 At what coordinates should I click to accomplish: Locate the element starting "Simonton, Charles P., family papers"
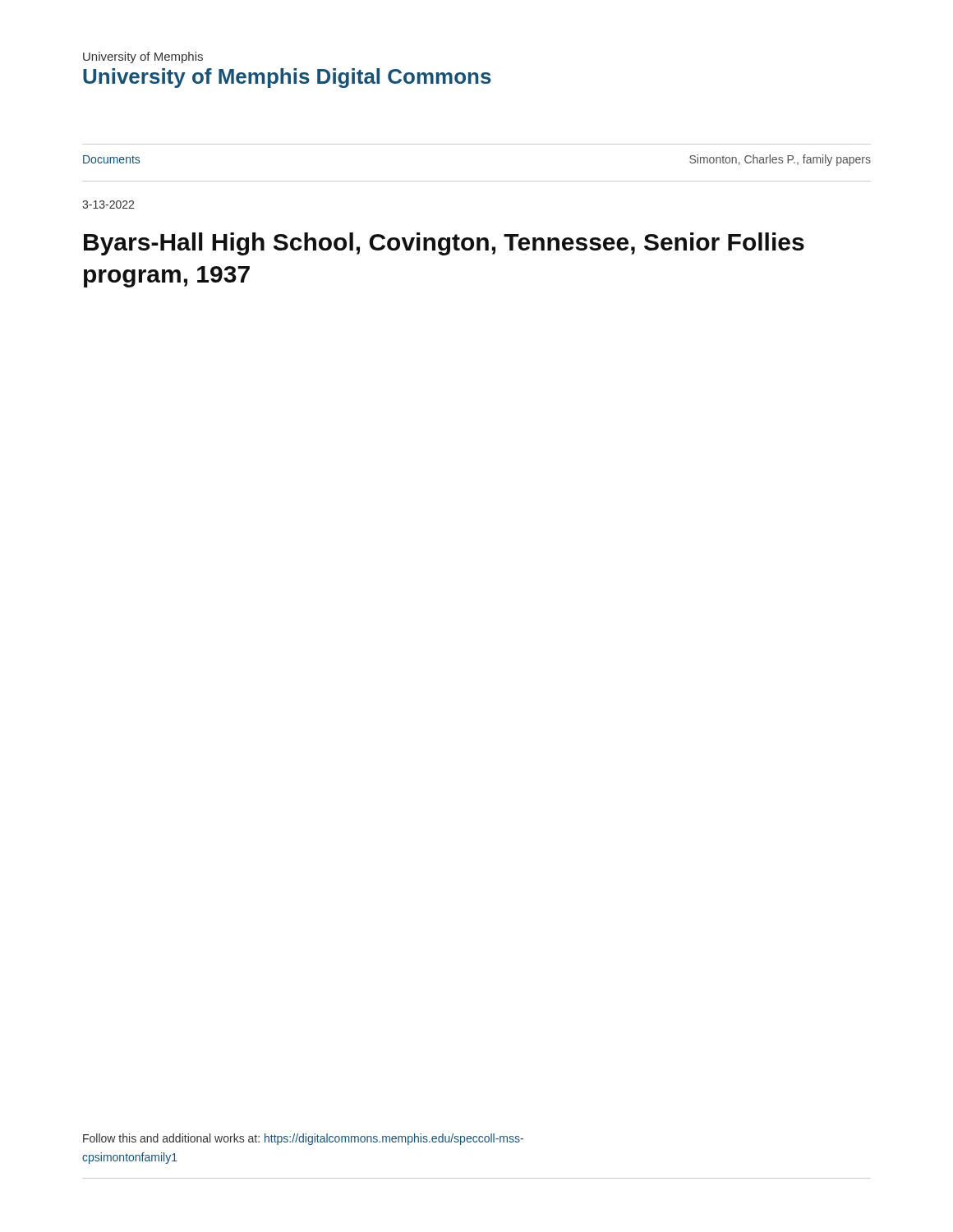[x=780, y=159]
